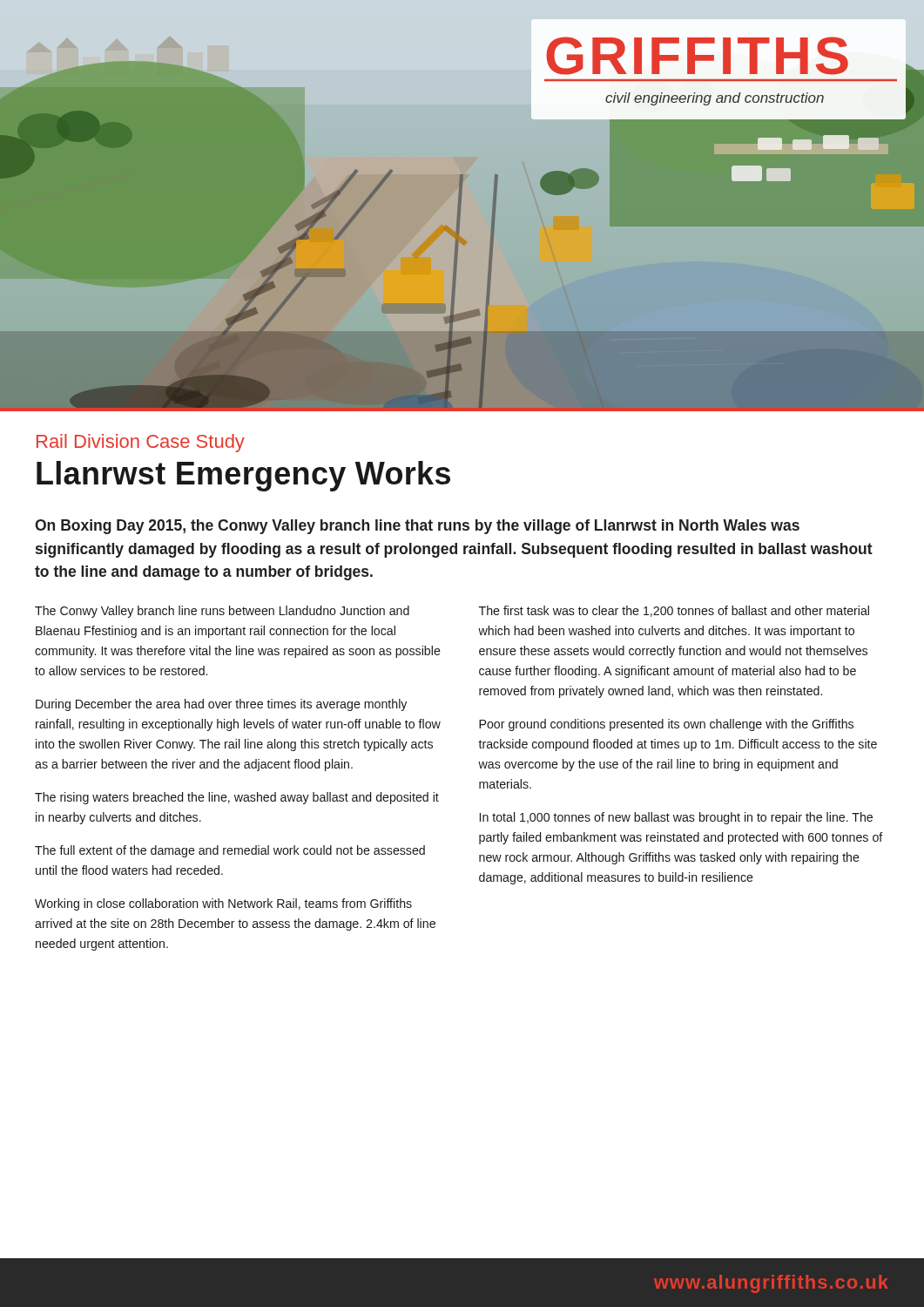
Task: Select the passage starting "Rail Division Case Study"
Action: point(141,443)
